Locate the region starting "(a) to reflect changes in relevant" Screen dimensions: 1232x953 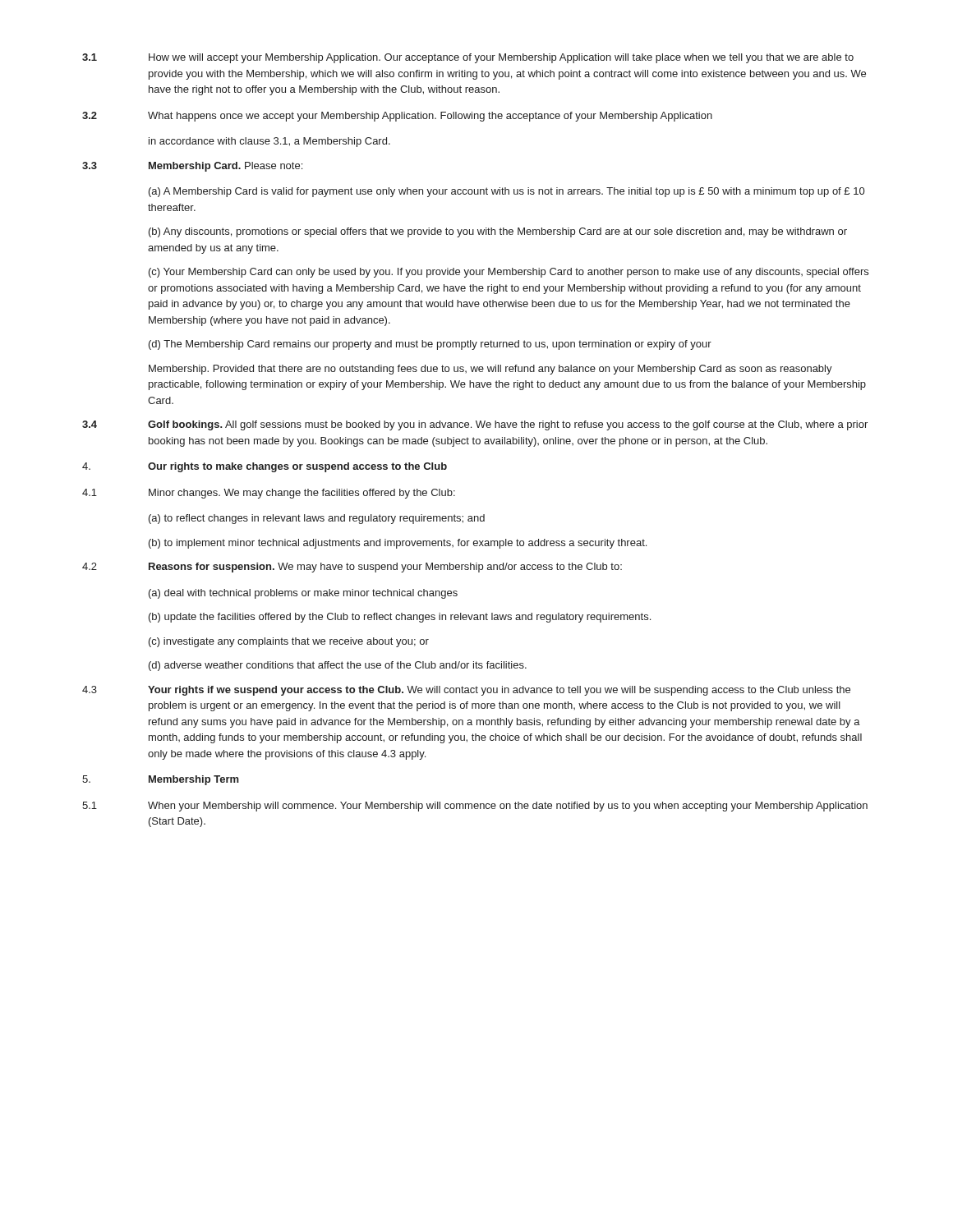tap(316, 518)
